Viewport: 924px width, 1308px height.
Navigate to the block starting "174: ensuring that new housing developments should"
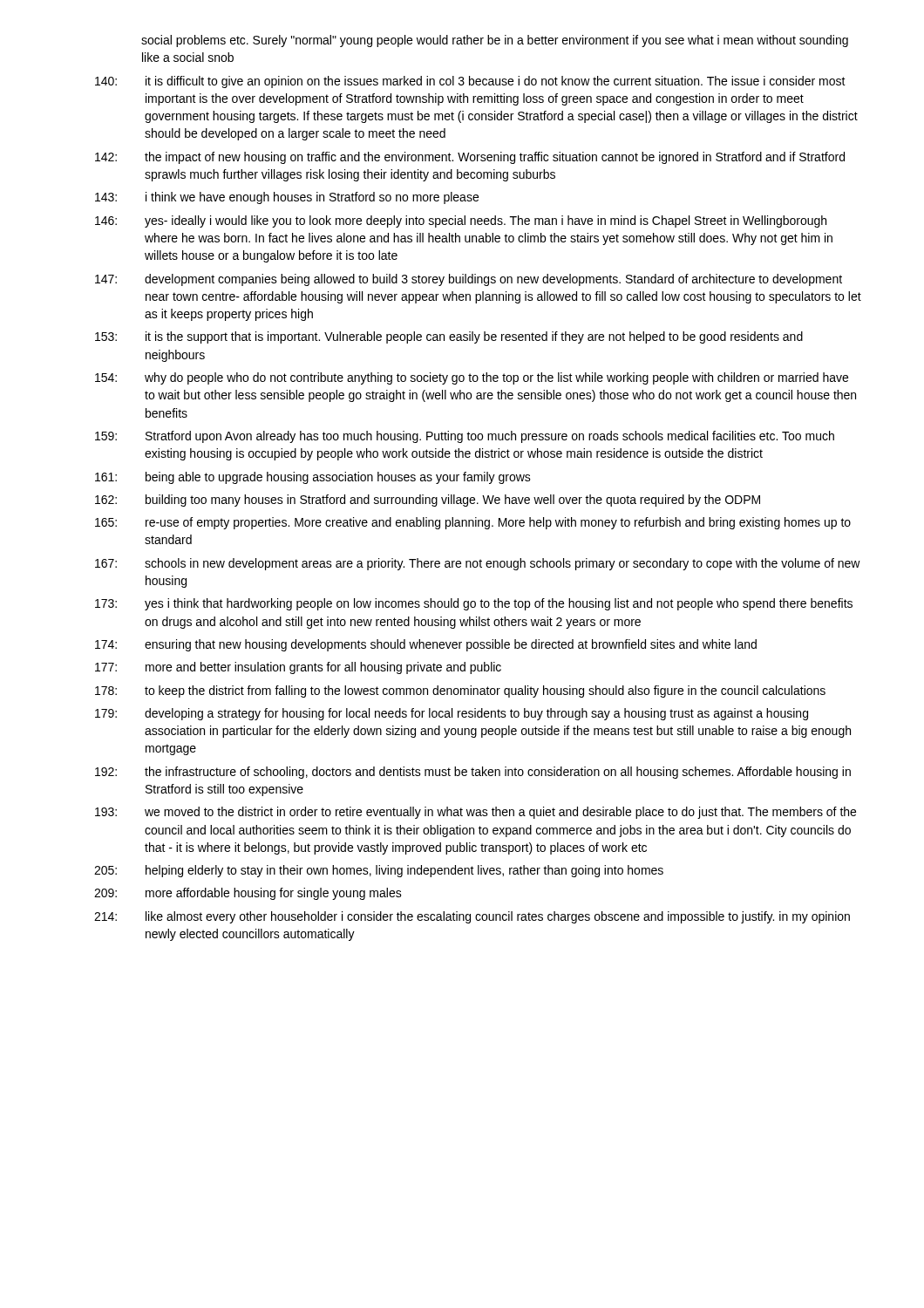click(478, 644)
